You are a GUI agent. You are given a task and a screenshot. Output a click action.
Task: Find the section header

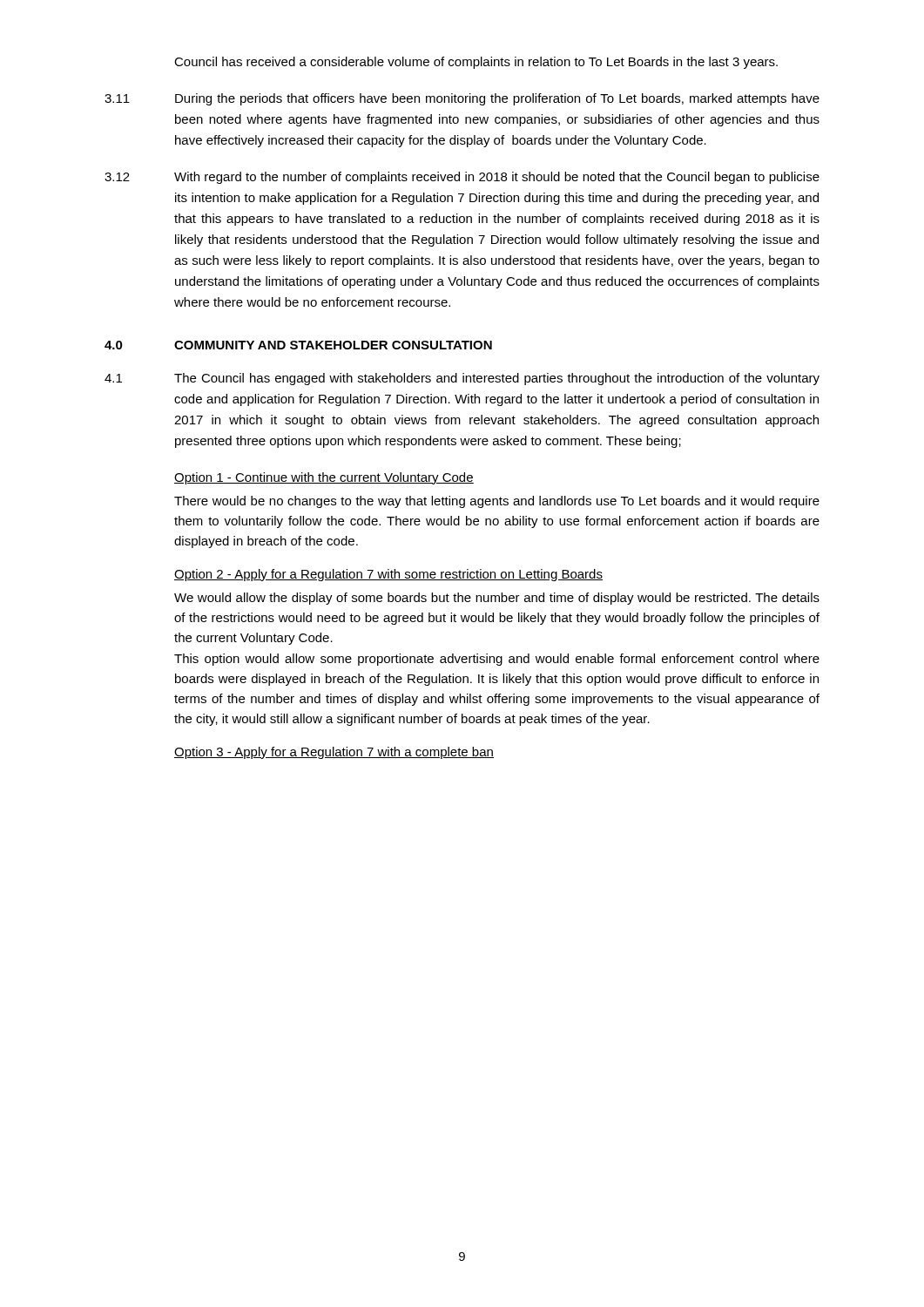(298, 344)
